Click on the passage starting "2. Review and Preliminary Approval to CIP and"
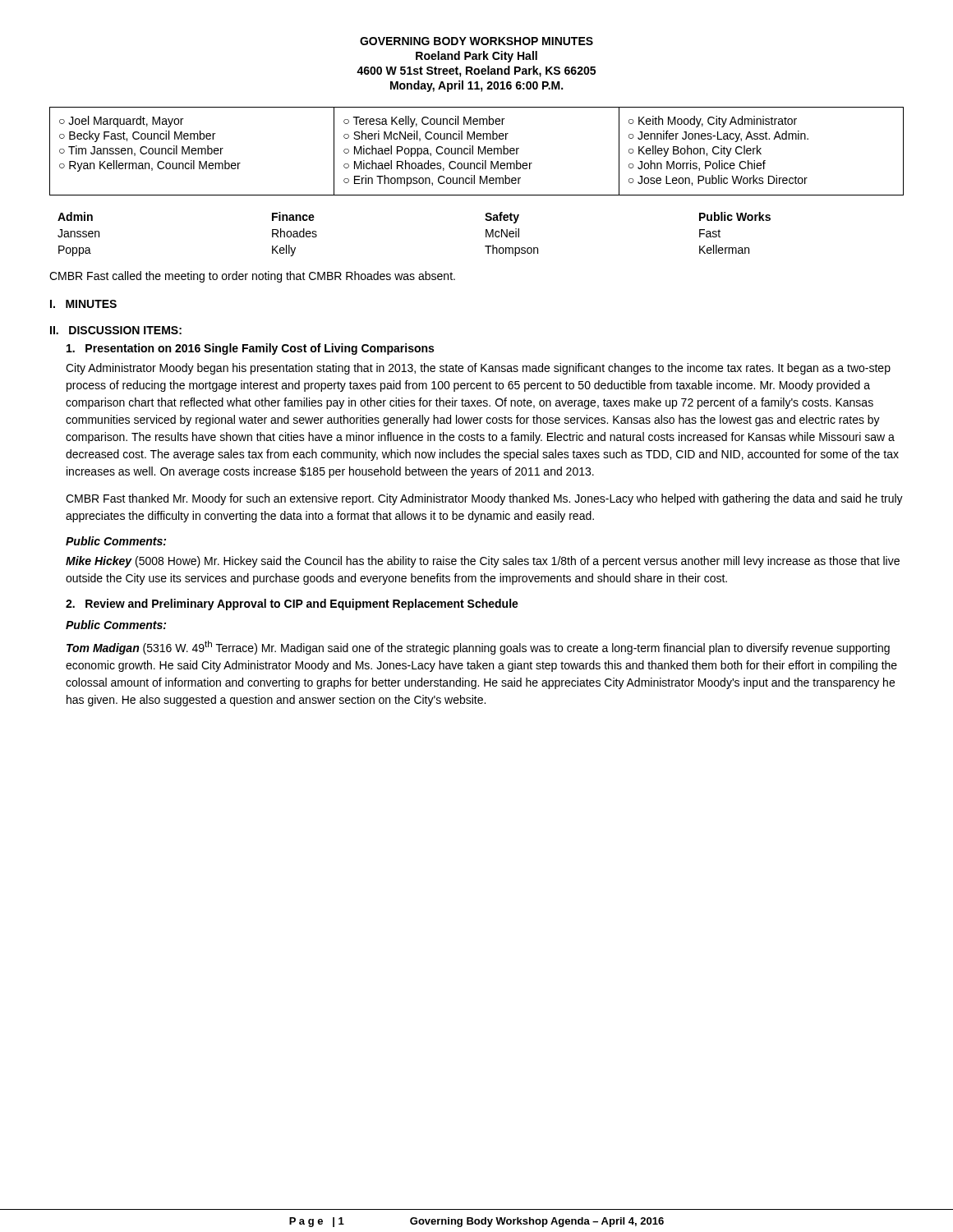Screen dimensions: 1232x953 (x=292, y=604)
